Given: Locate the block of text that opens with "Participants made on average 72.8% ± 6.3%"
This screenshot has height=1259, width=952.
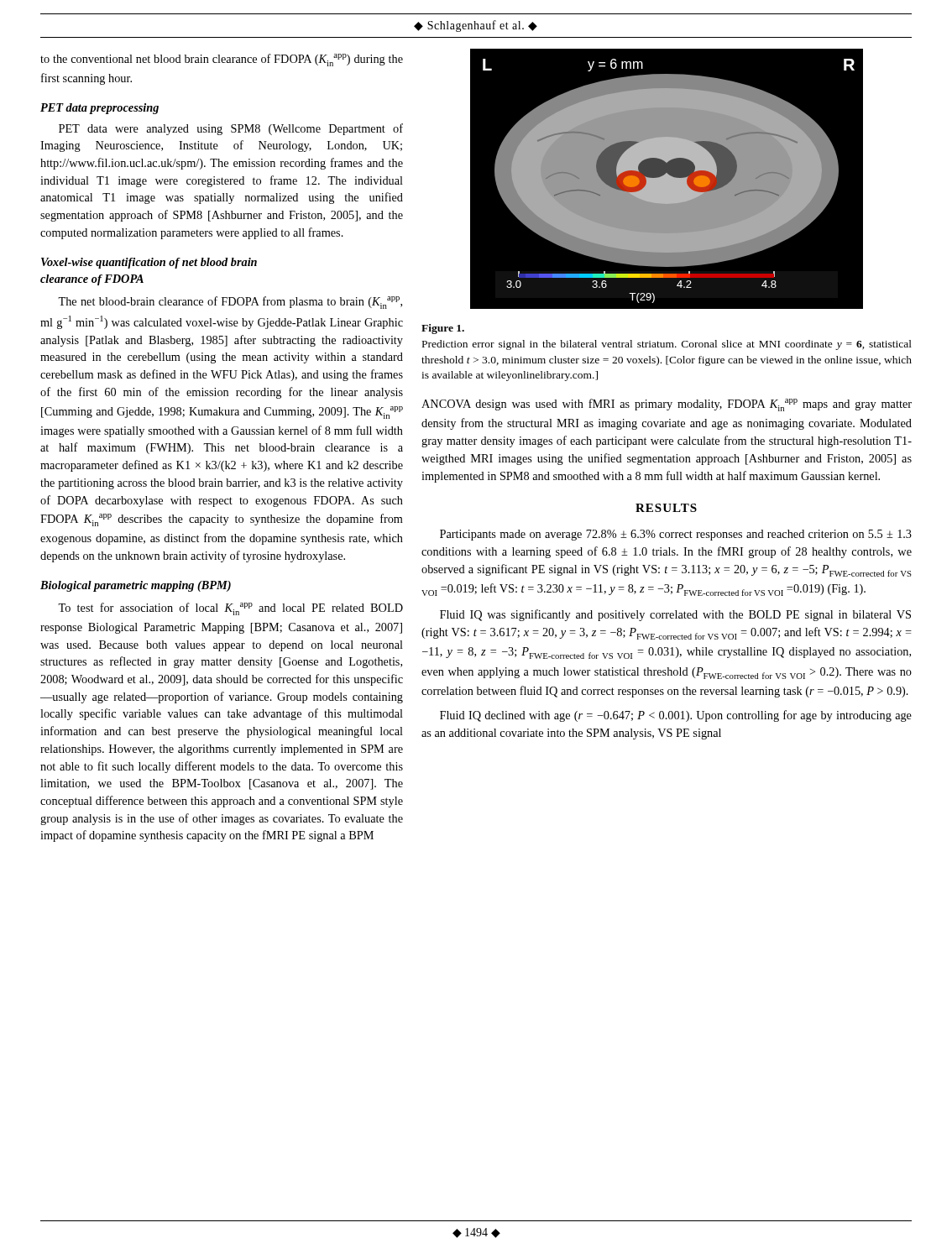Looking at the screenshot, I should 667,633.
